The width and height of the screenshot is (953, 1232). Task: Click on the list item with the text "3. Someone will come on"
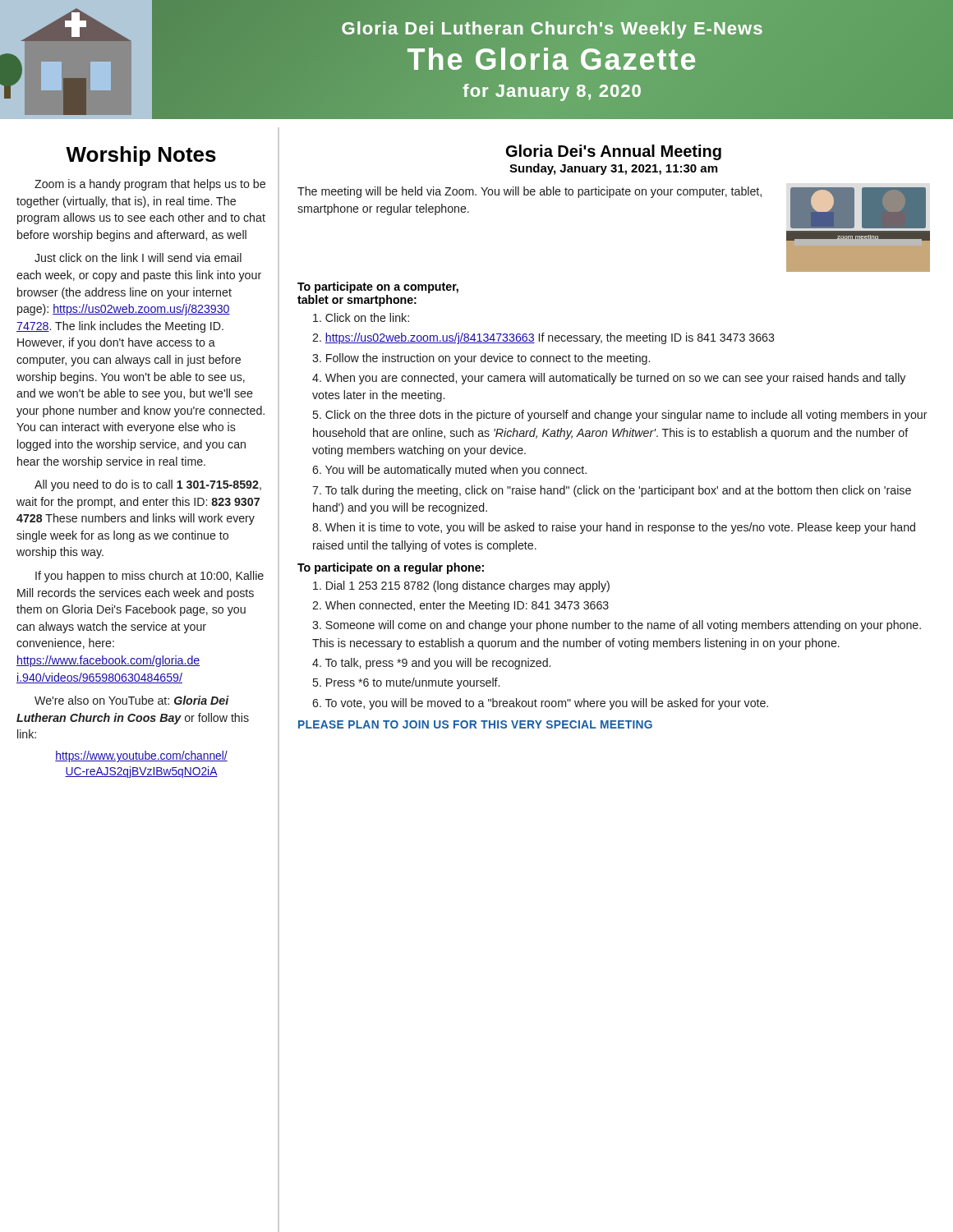[x=617, y=634]
